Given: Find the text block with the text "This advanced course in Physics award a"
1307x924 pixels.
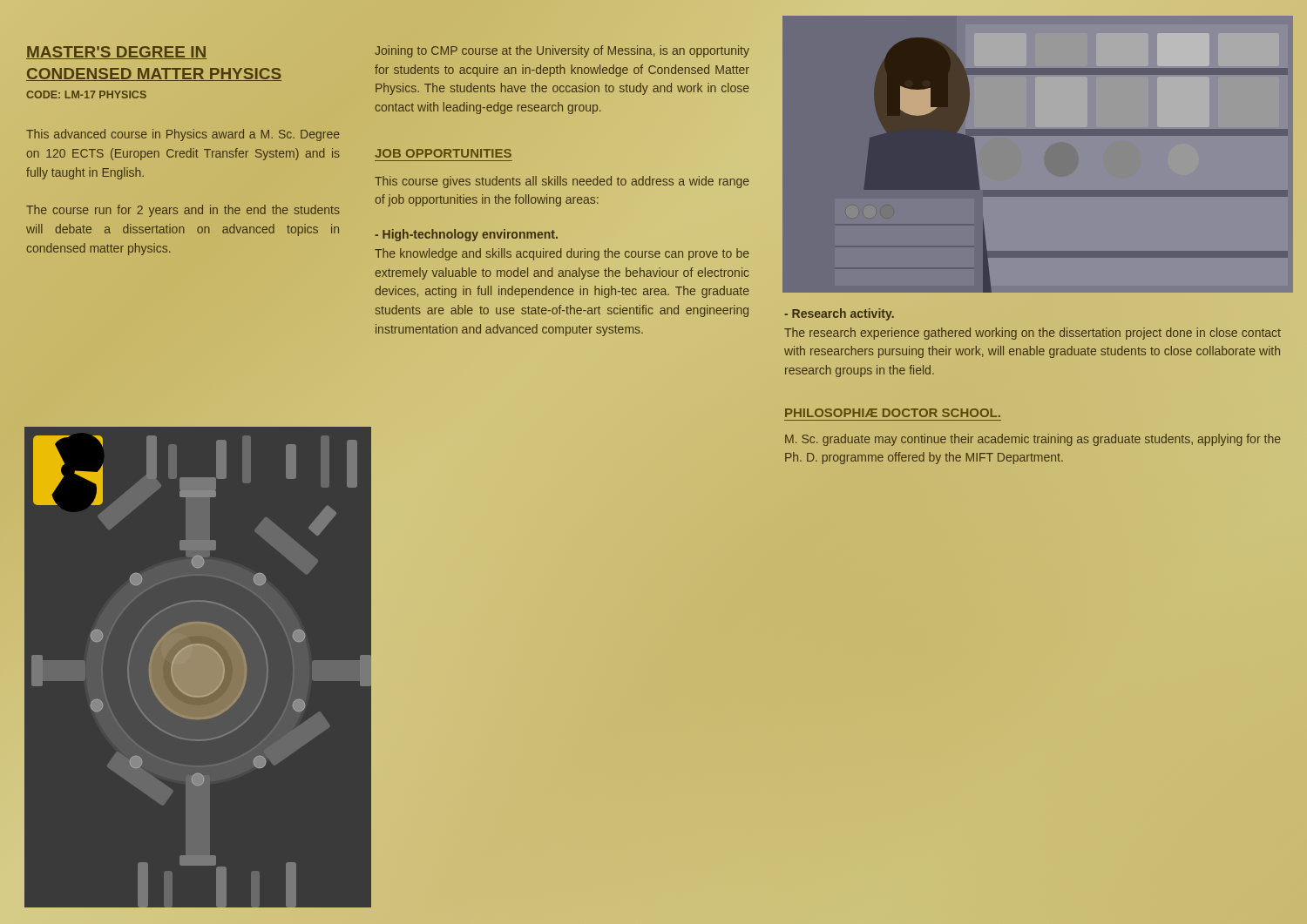Looking at the screenshot, I should pos(183,153).
